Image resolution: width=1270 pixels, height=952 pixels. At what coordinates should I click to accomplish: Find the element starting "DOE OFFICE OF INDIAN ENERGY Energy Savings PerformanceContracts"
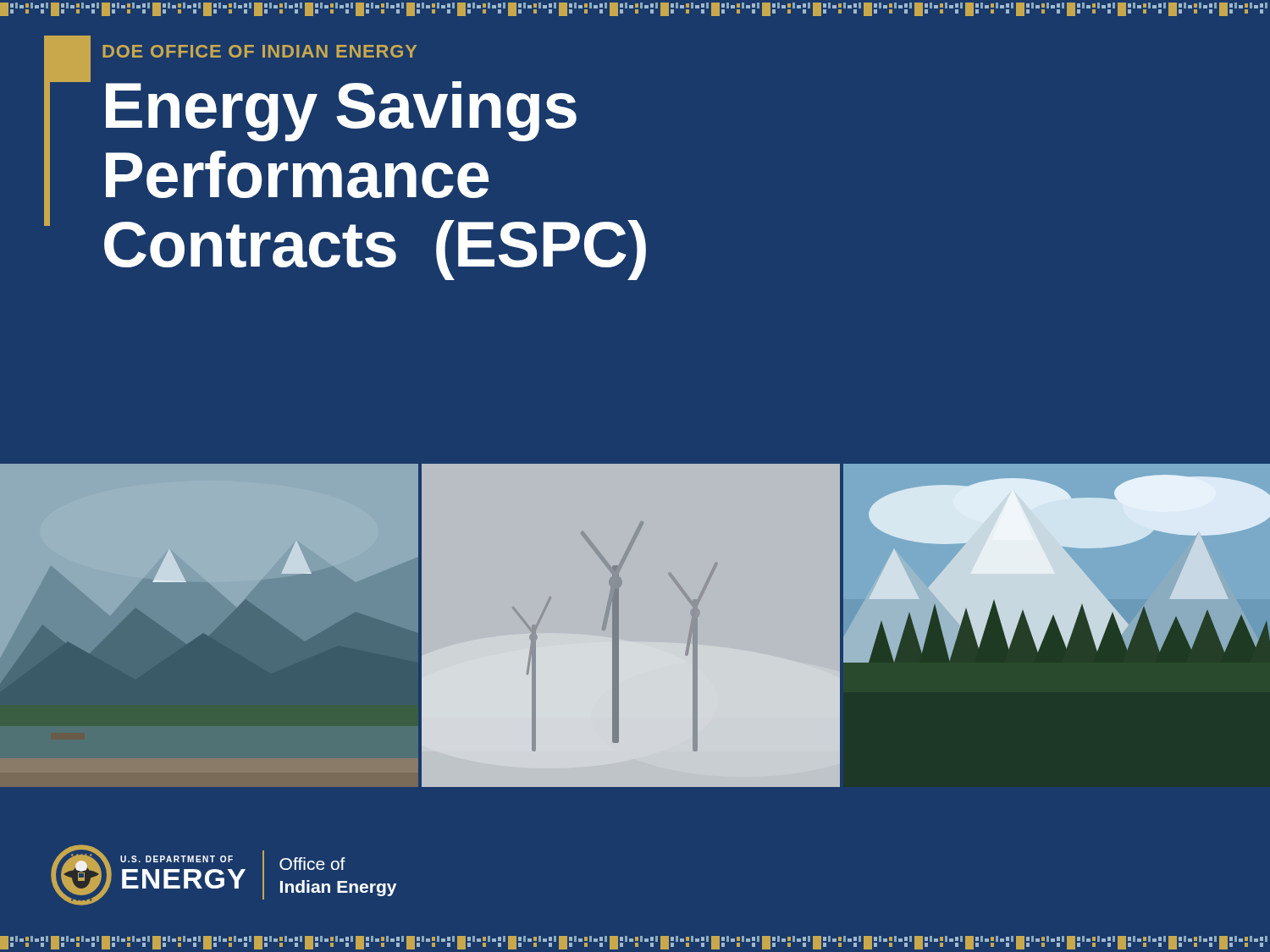[525, 160]
